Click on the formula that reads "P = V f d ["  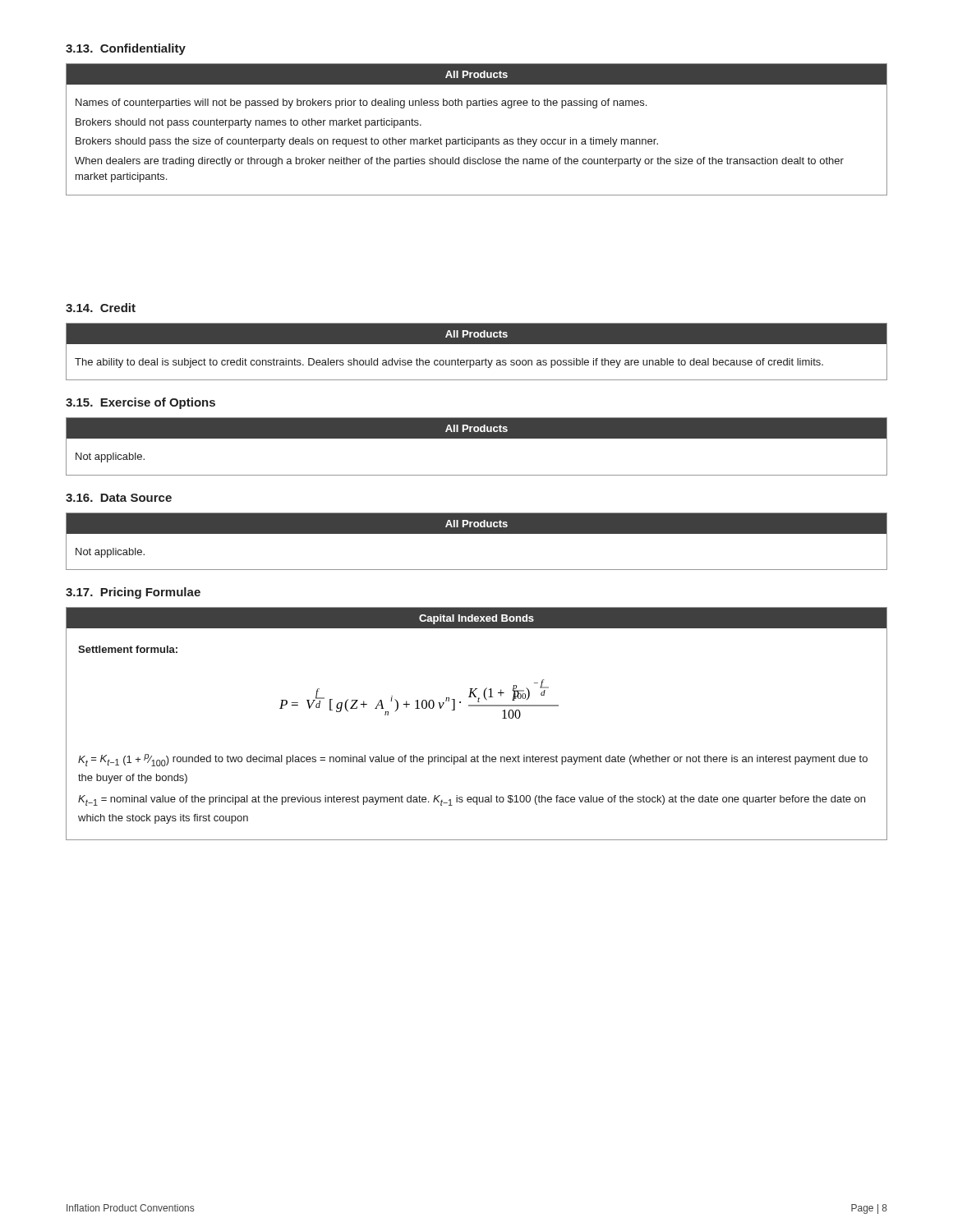pos(476,702)
